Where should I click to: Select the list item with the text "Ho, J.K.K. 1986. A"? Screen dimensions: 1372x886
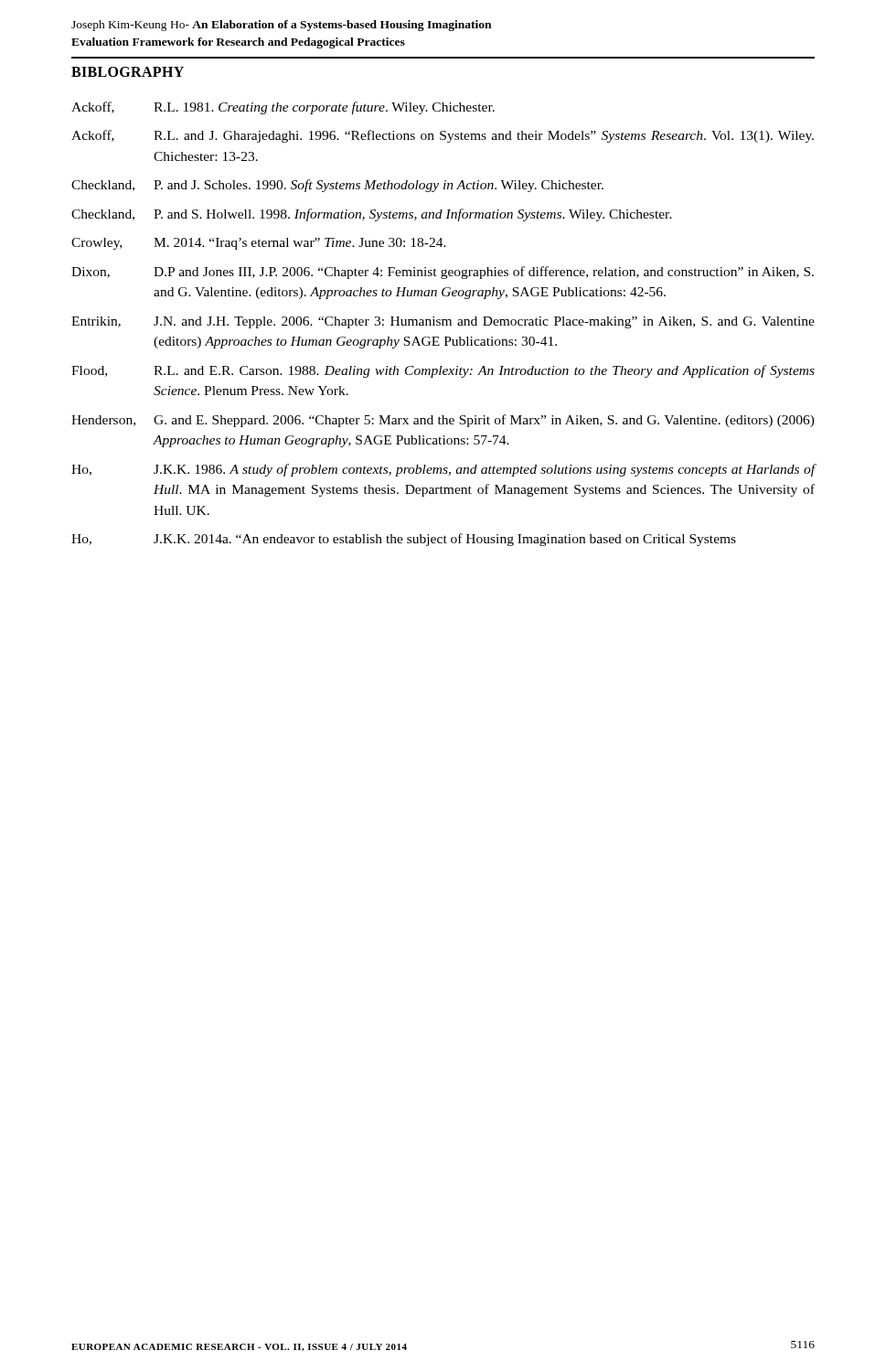pos(443,490)
